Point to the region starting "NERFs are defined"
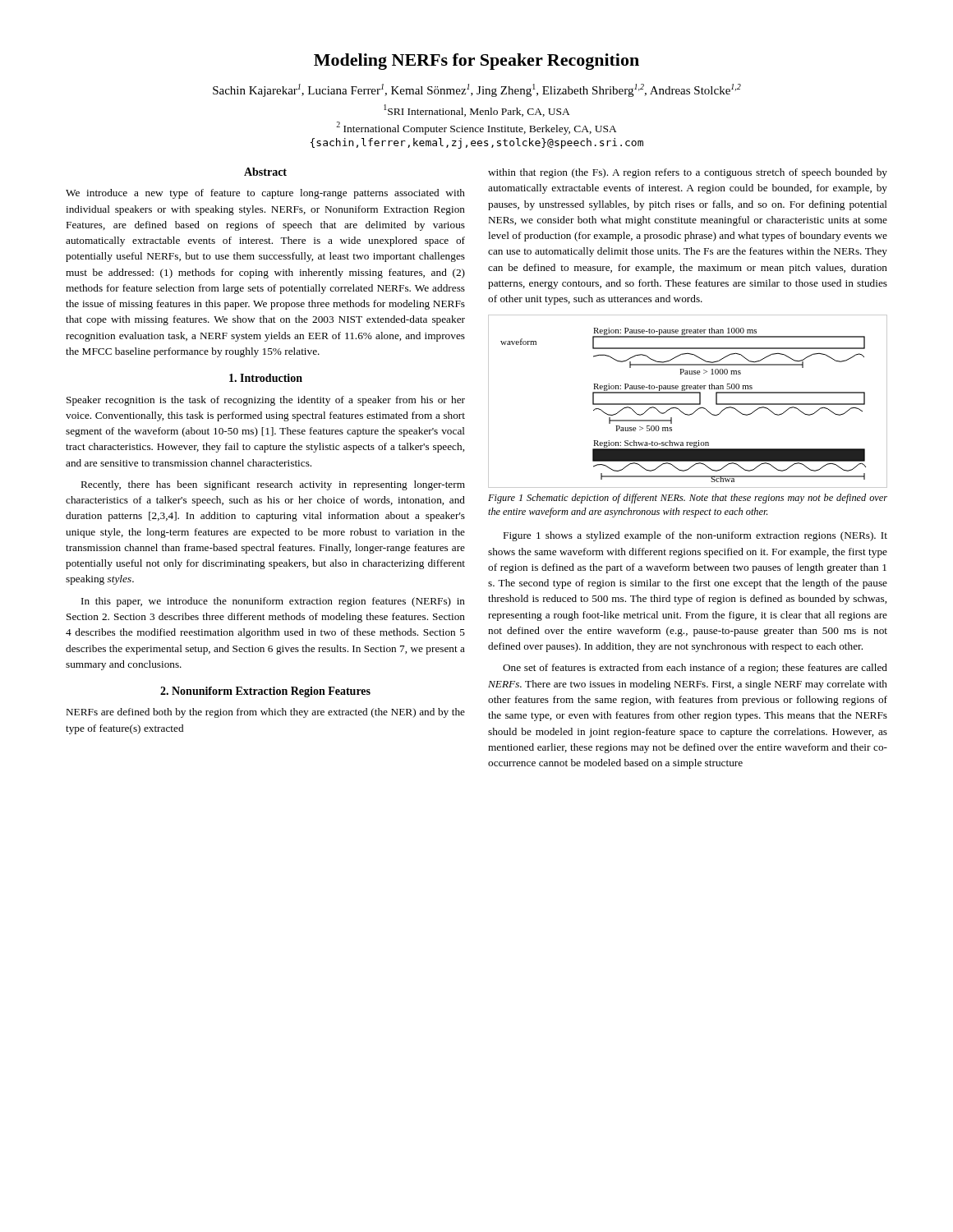 point(265,720)
